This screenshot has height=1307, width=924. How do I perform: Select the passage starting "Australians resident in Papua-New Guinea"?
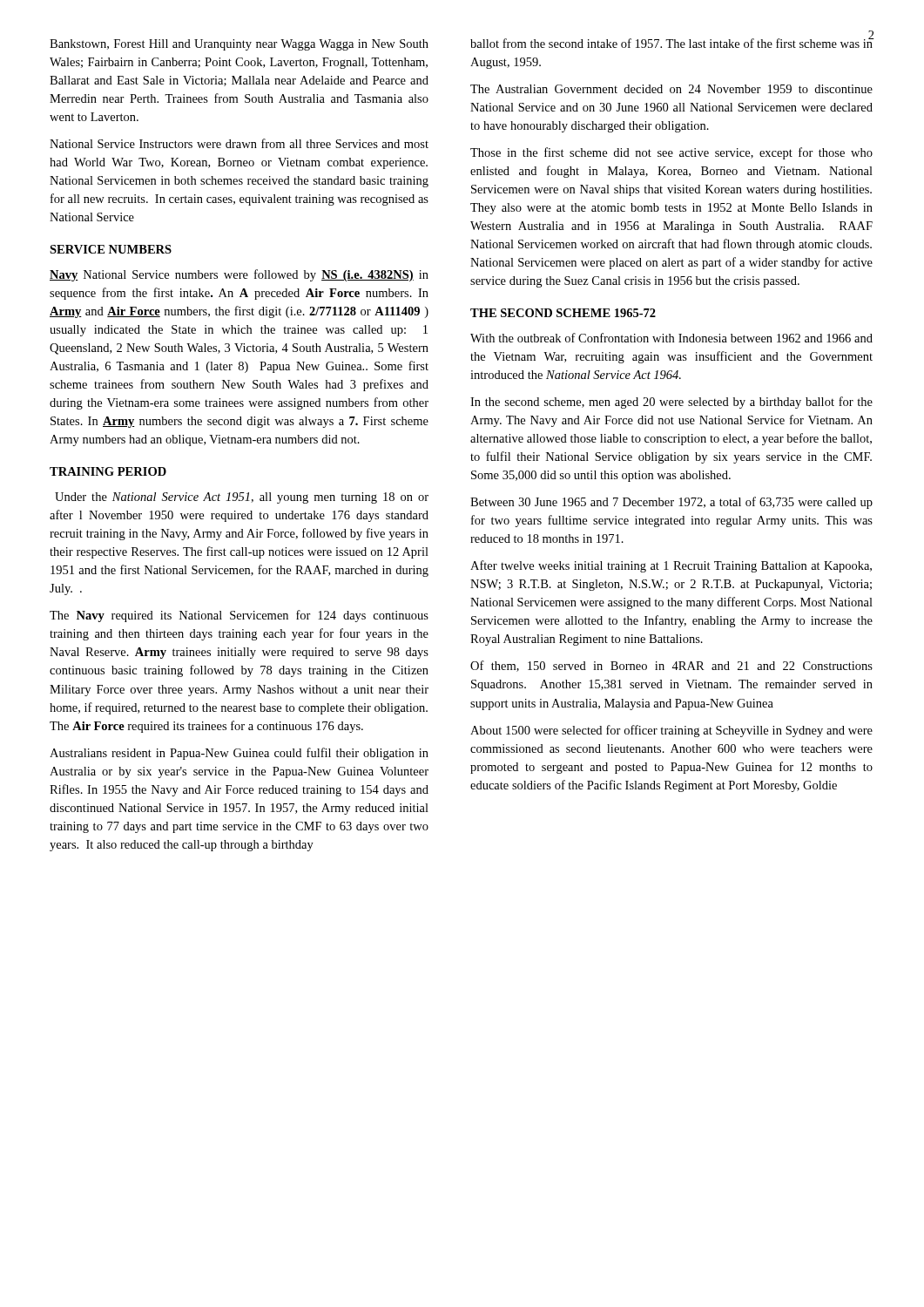point(239,799)
